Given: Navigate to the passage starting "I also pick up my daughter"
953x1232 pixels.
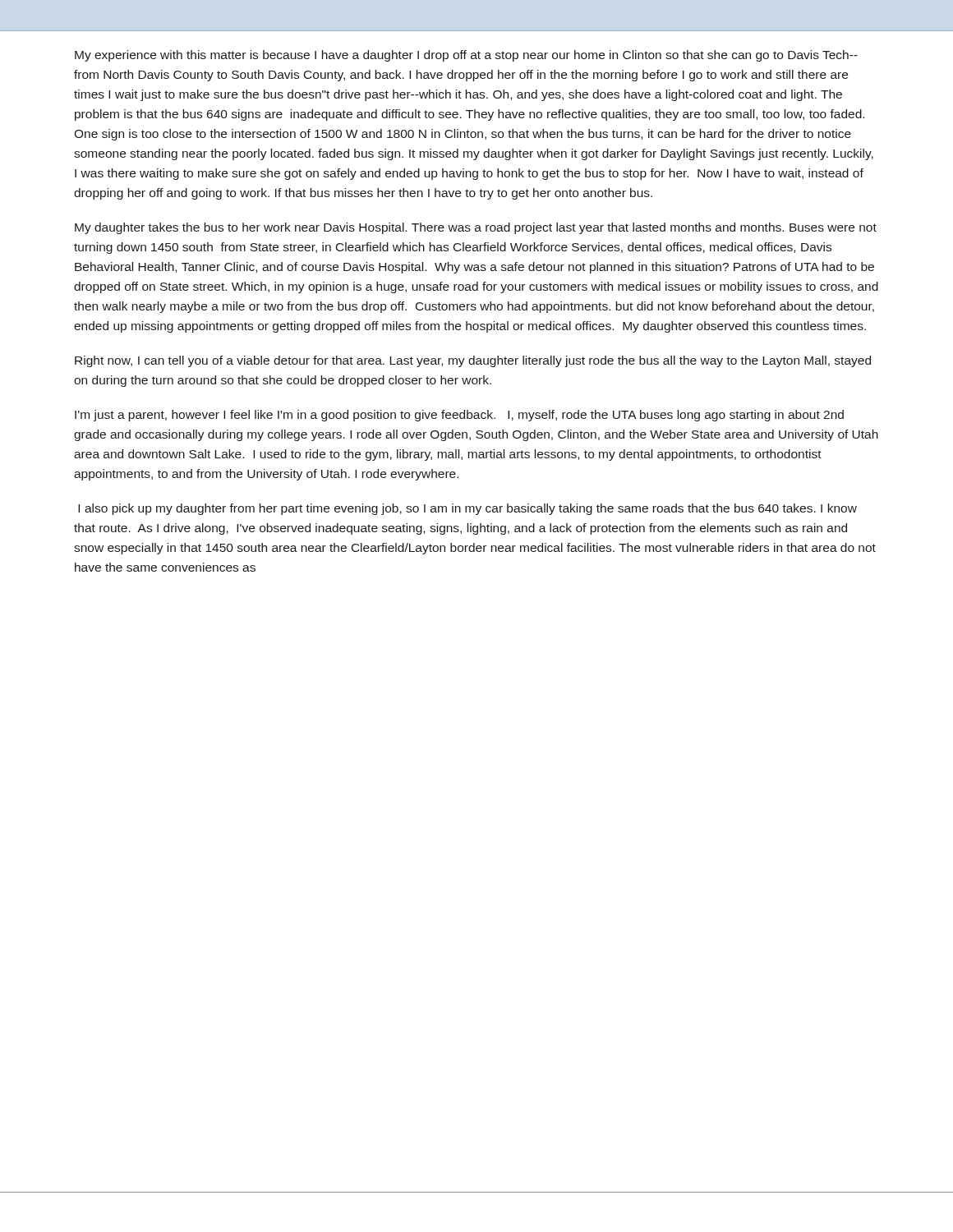Looking at the screenshot, I should 475,538.
